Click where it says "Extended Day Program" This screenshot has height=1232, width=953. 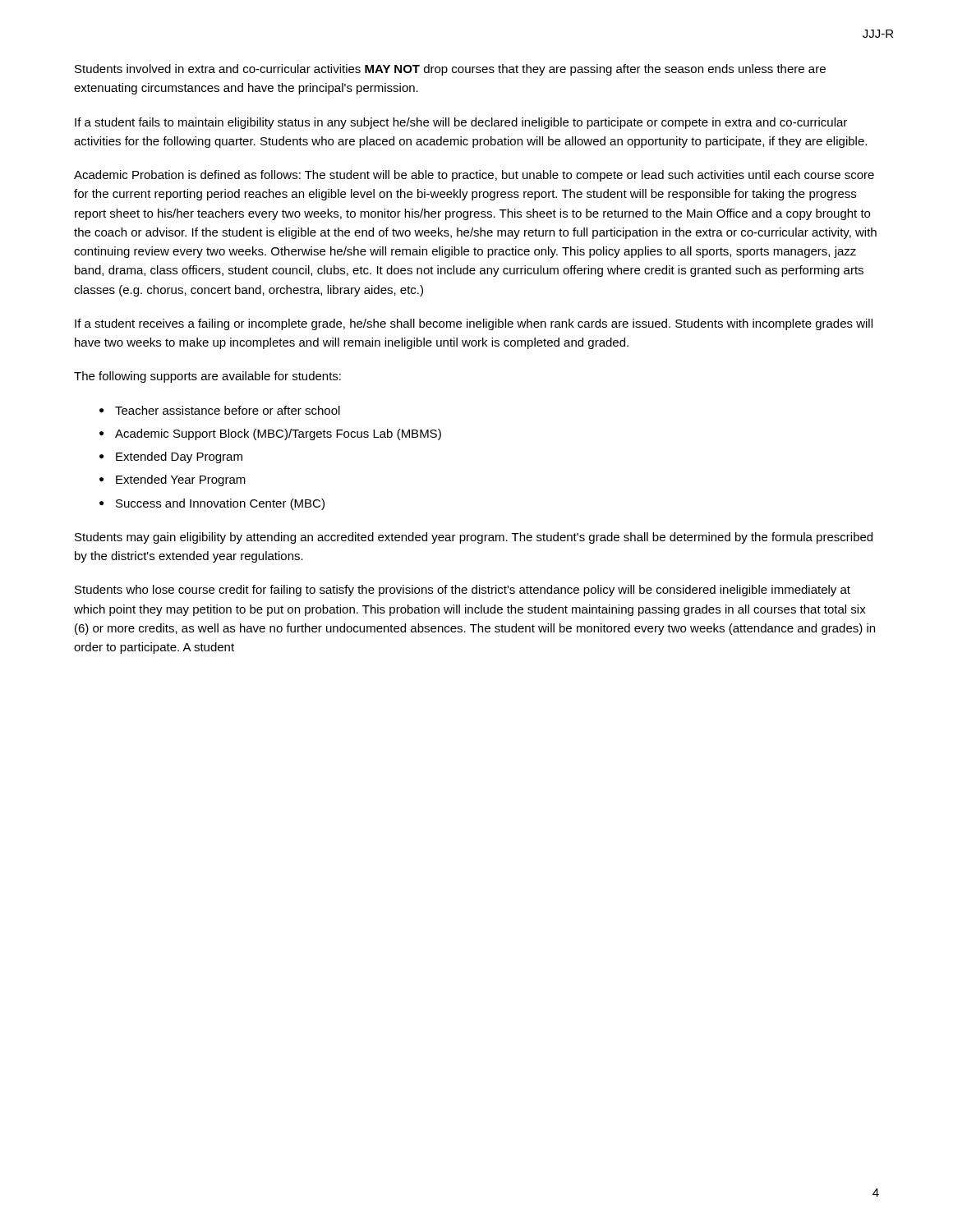(179, 456)
